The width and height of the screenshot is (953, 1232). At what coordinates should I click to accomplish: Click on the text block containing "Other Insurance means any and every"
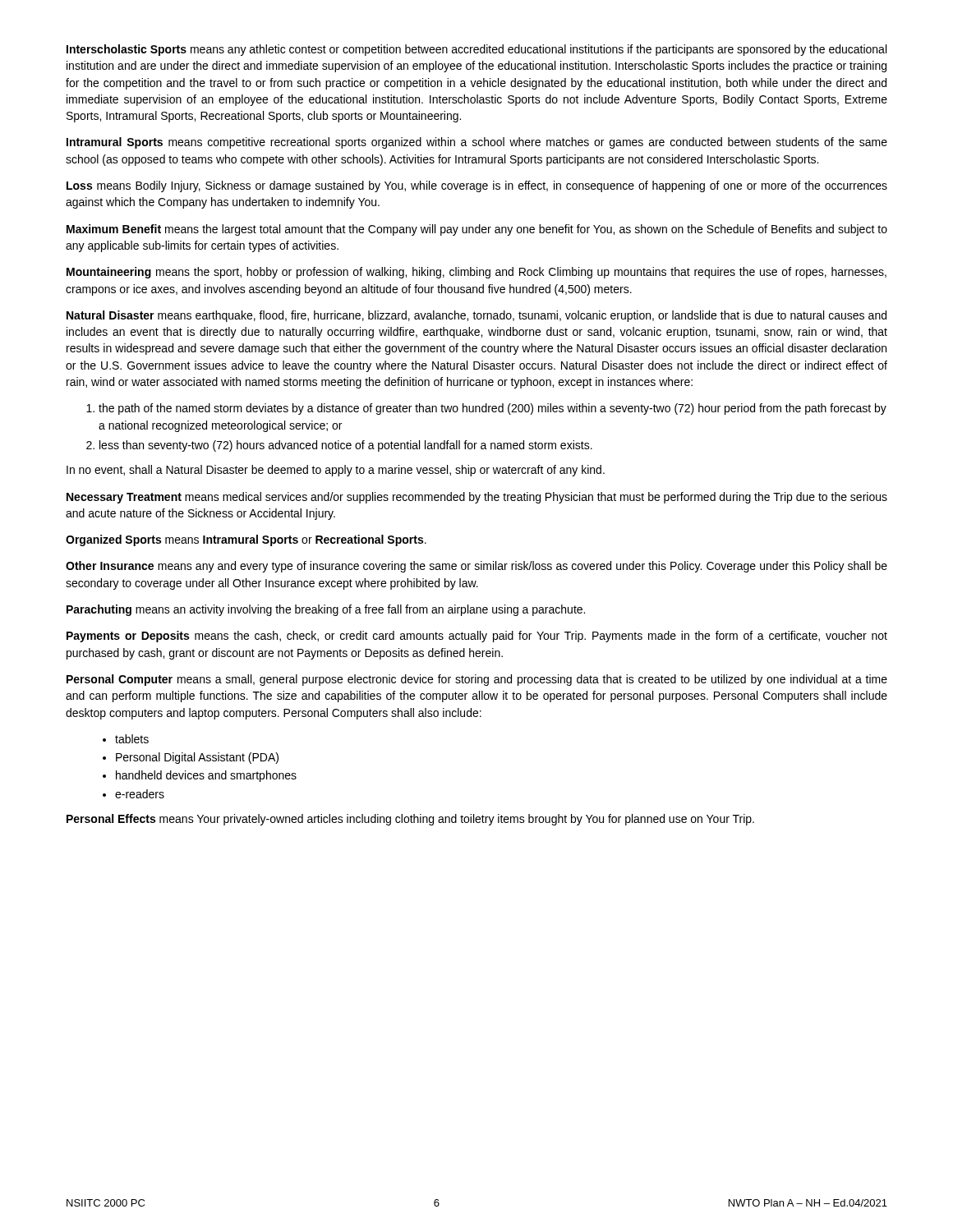476,575
